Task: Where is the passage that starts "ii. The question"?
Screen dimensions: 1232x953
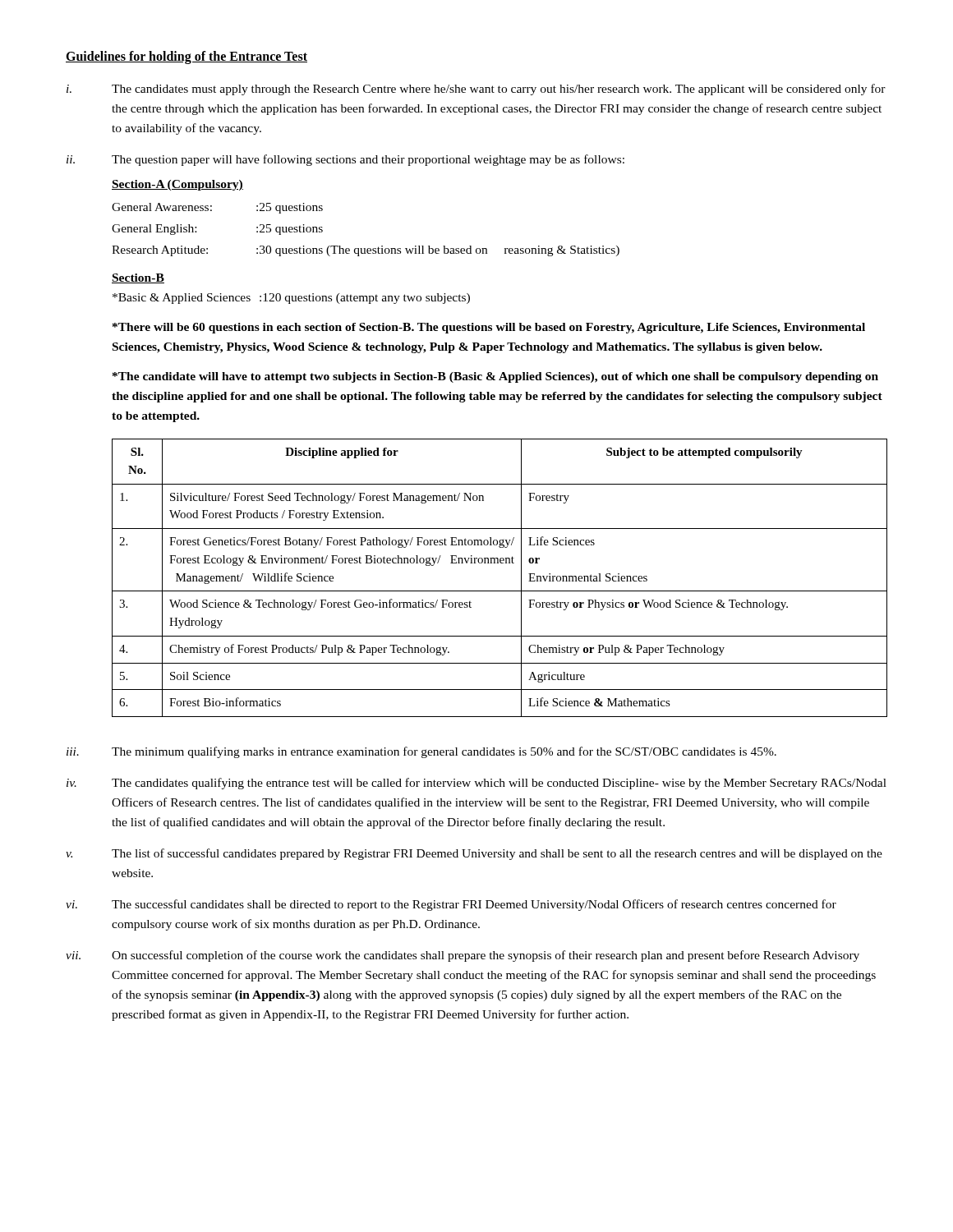Action: [476, 440]
